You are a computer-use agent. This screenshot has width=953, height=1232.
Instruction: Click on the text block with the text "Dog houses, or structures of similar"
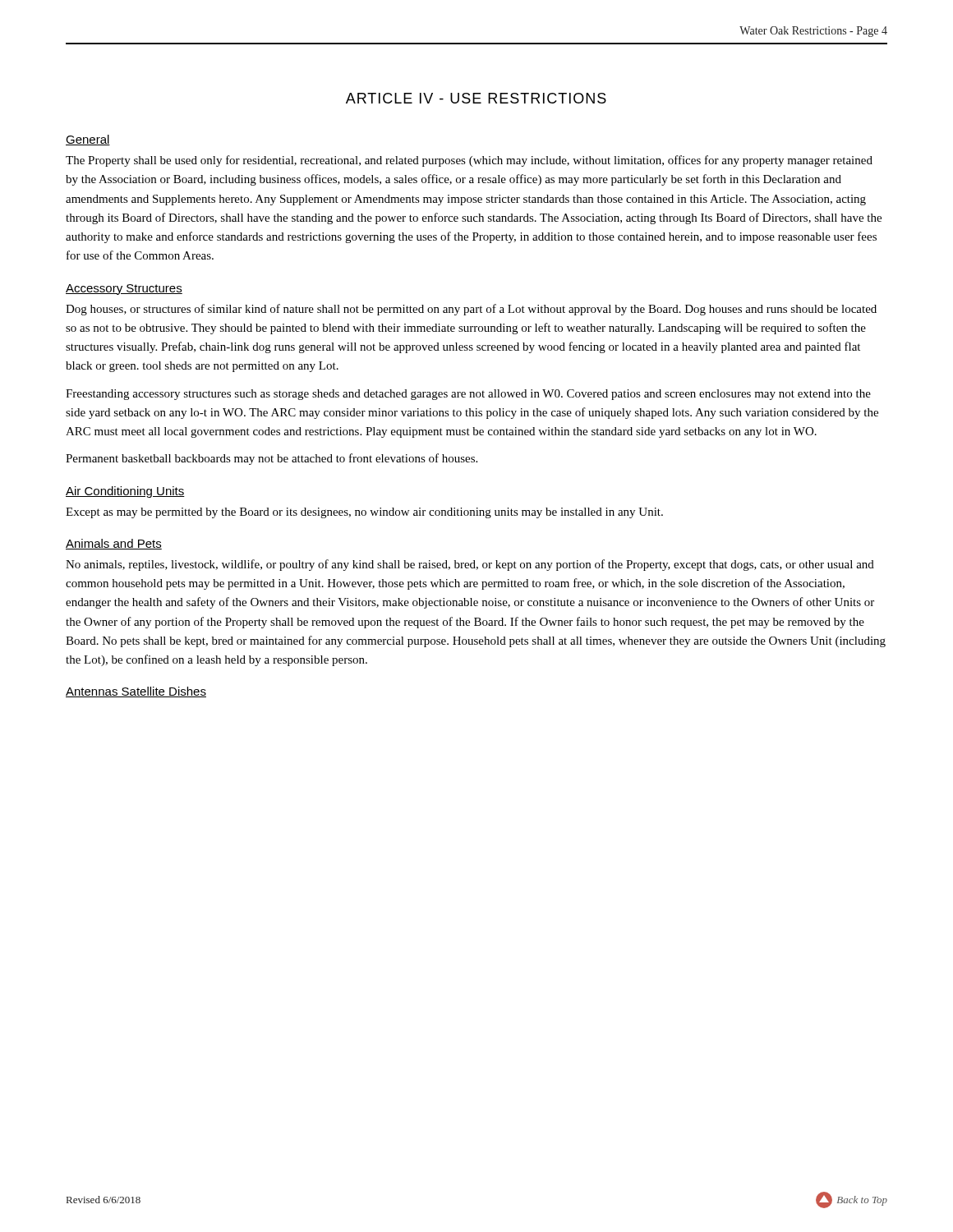(x=471, y=337)
